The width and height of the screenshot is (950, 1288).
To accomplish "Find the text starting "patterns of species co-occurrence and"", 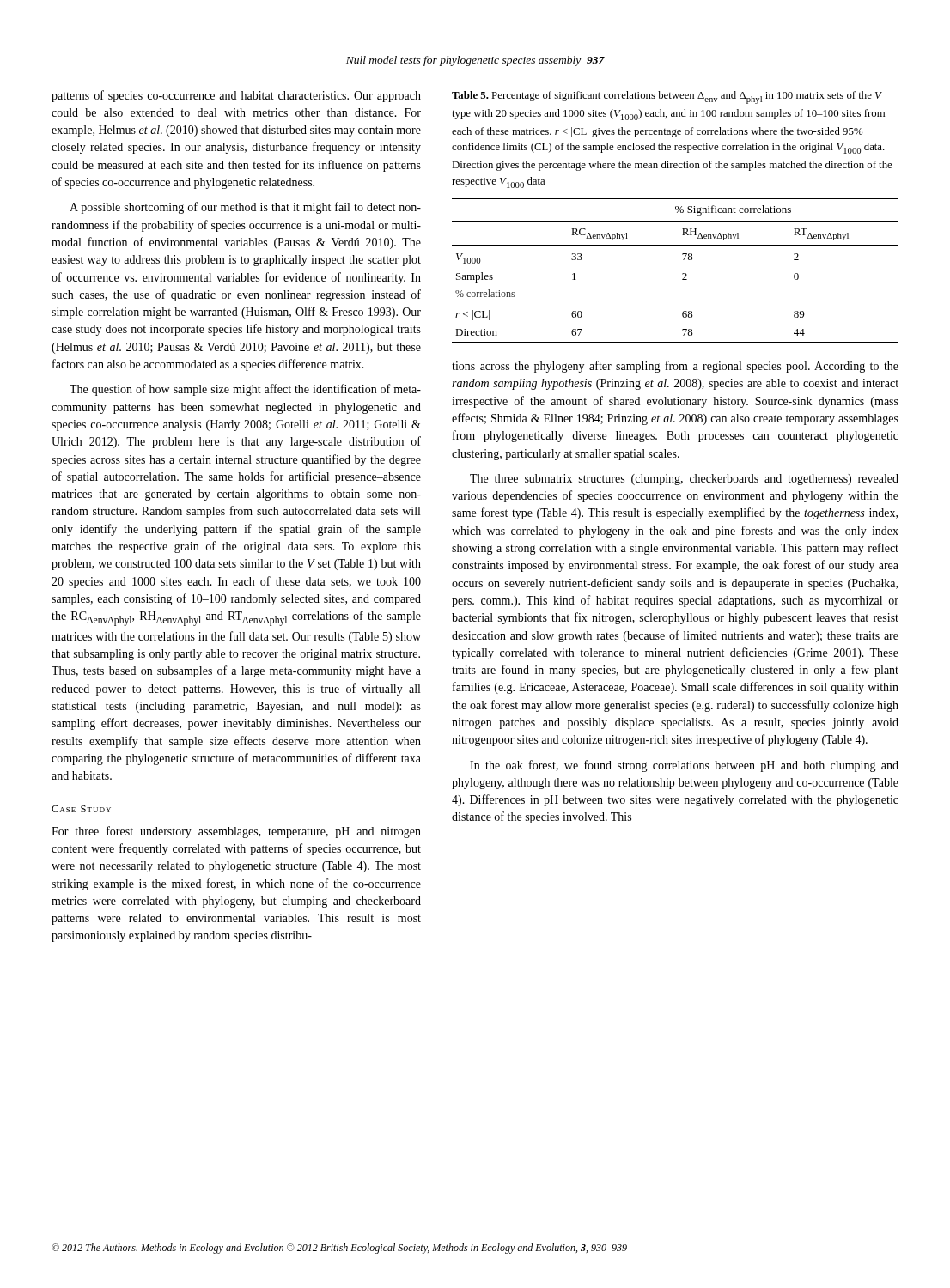I will coord(236,139).
